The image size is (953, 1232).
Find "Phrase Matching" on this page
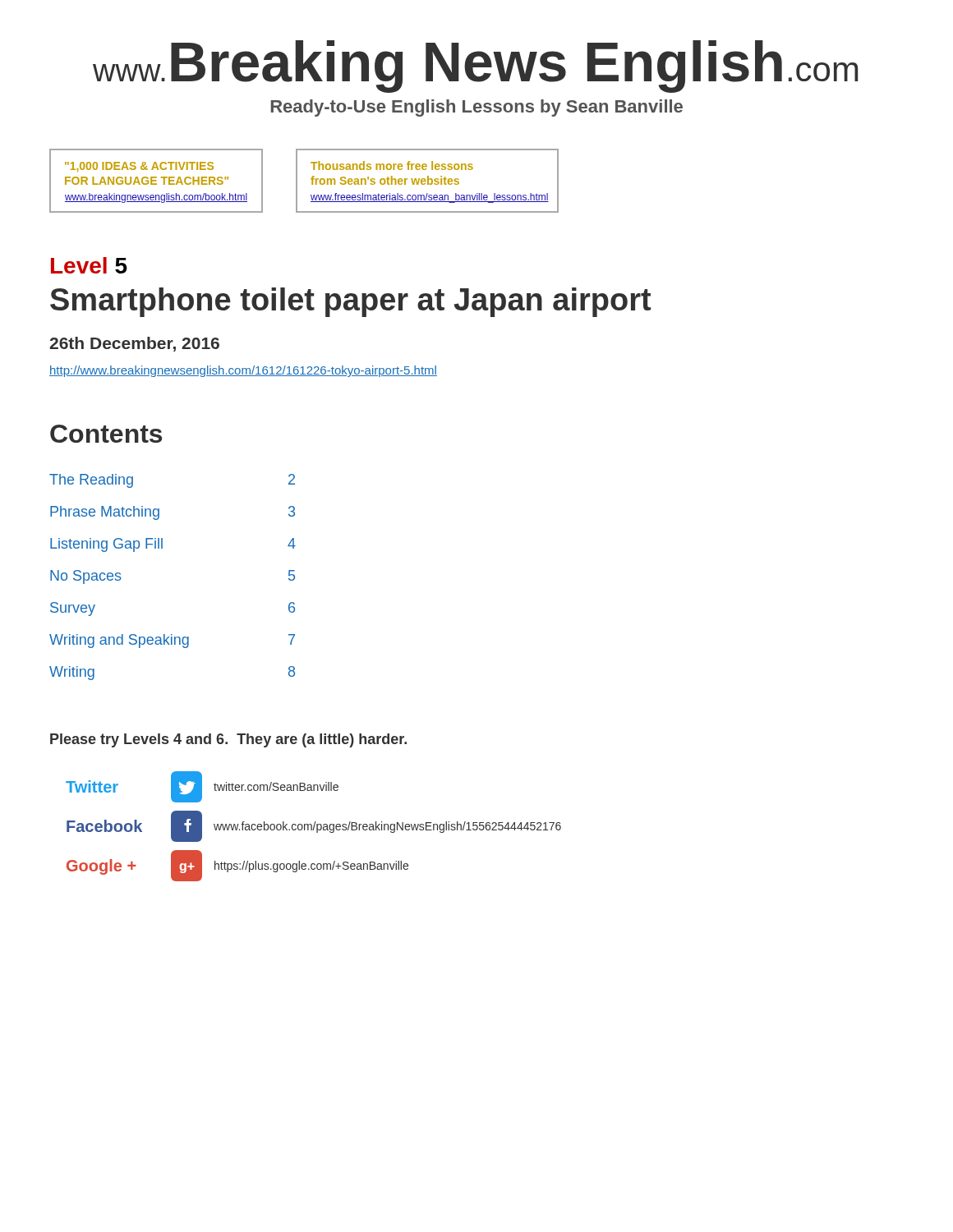105,512
